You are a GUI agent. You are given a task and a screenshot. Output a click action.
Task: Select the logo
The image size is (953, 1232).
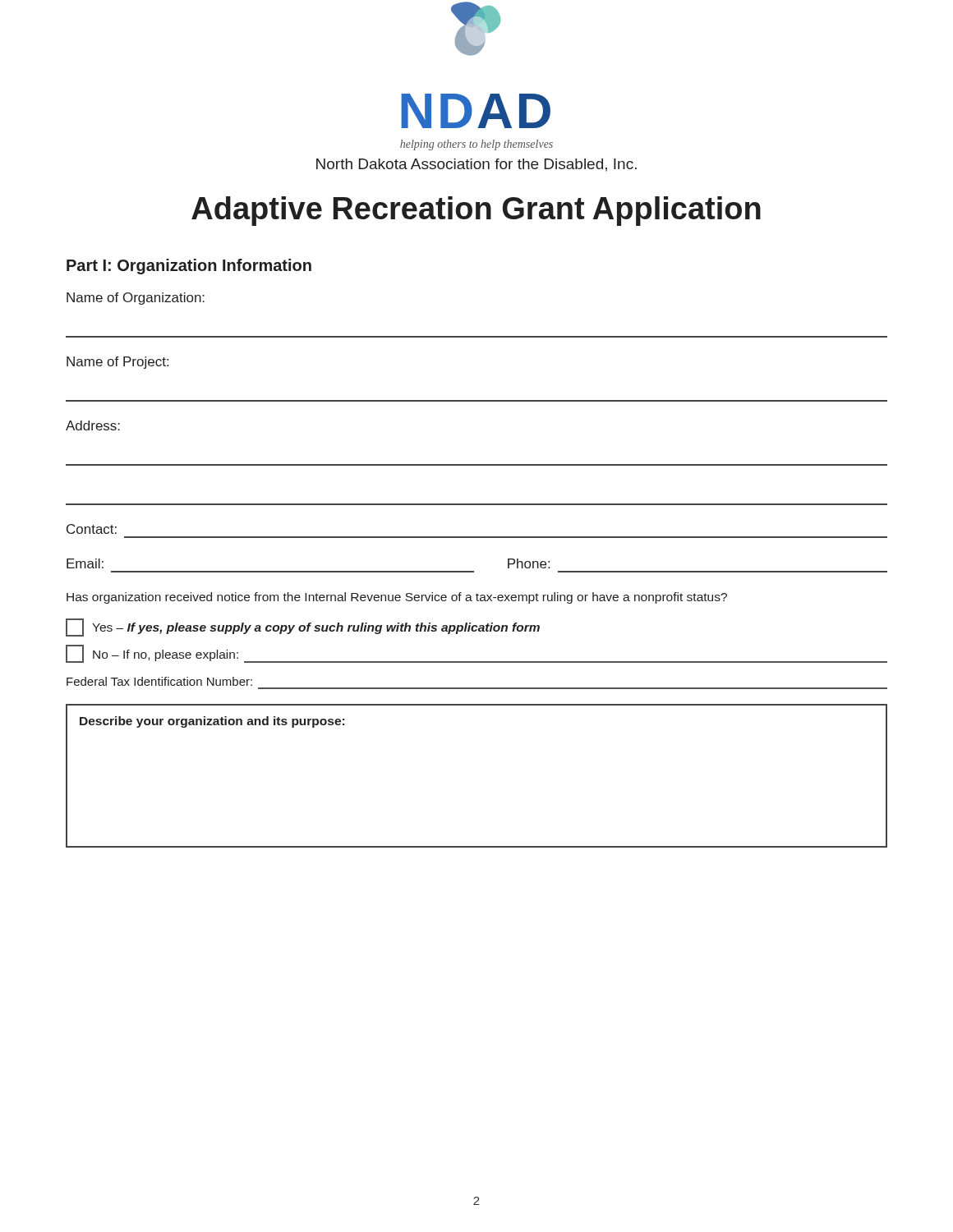[x=476, y=87]
